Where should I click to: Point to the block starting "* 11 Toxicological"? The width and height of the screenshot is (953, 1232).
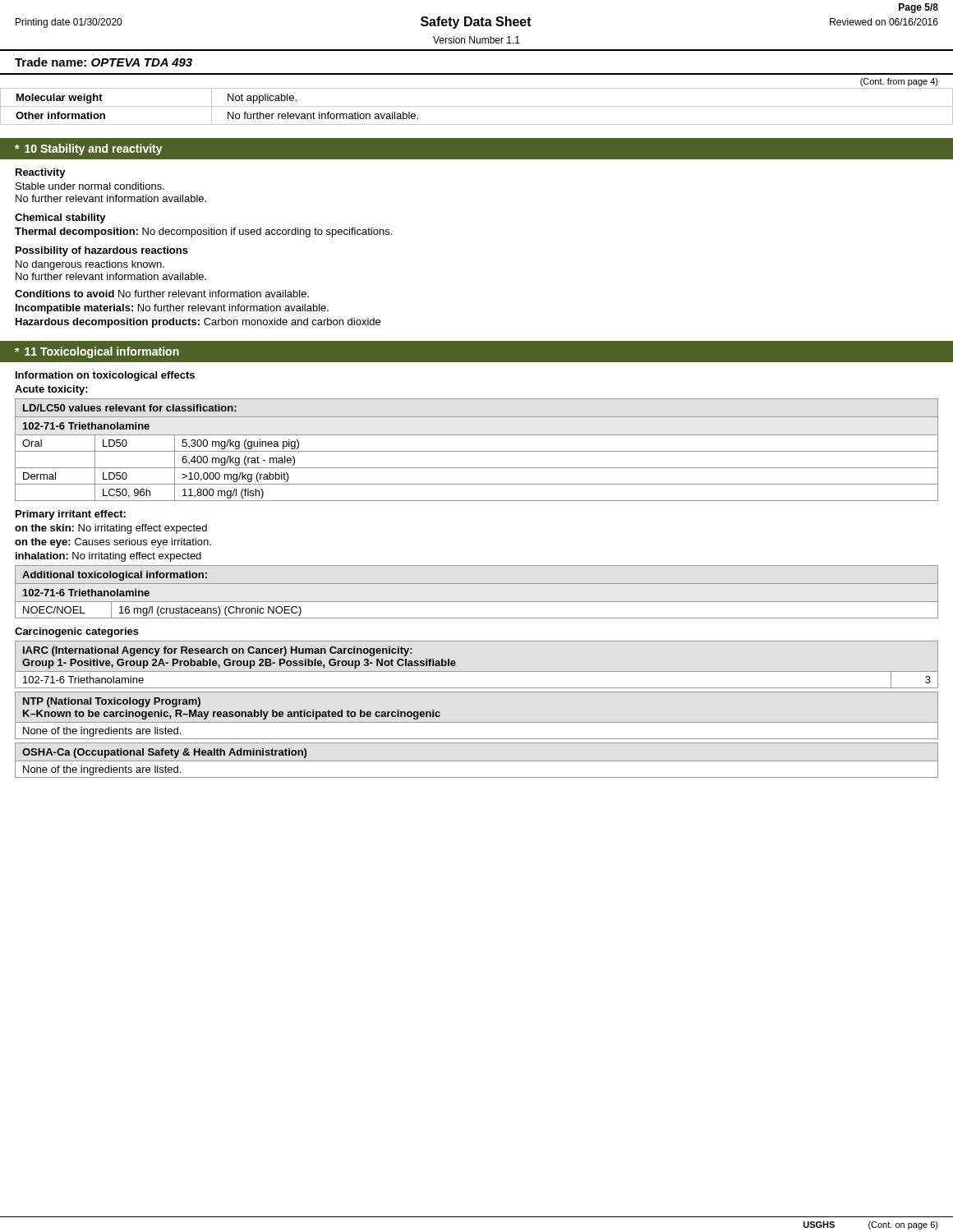tap(97, 352)
